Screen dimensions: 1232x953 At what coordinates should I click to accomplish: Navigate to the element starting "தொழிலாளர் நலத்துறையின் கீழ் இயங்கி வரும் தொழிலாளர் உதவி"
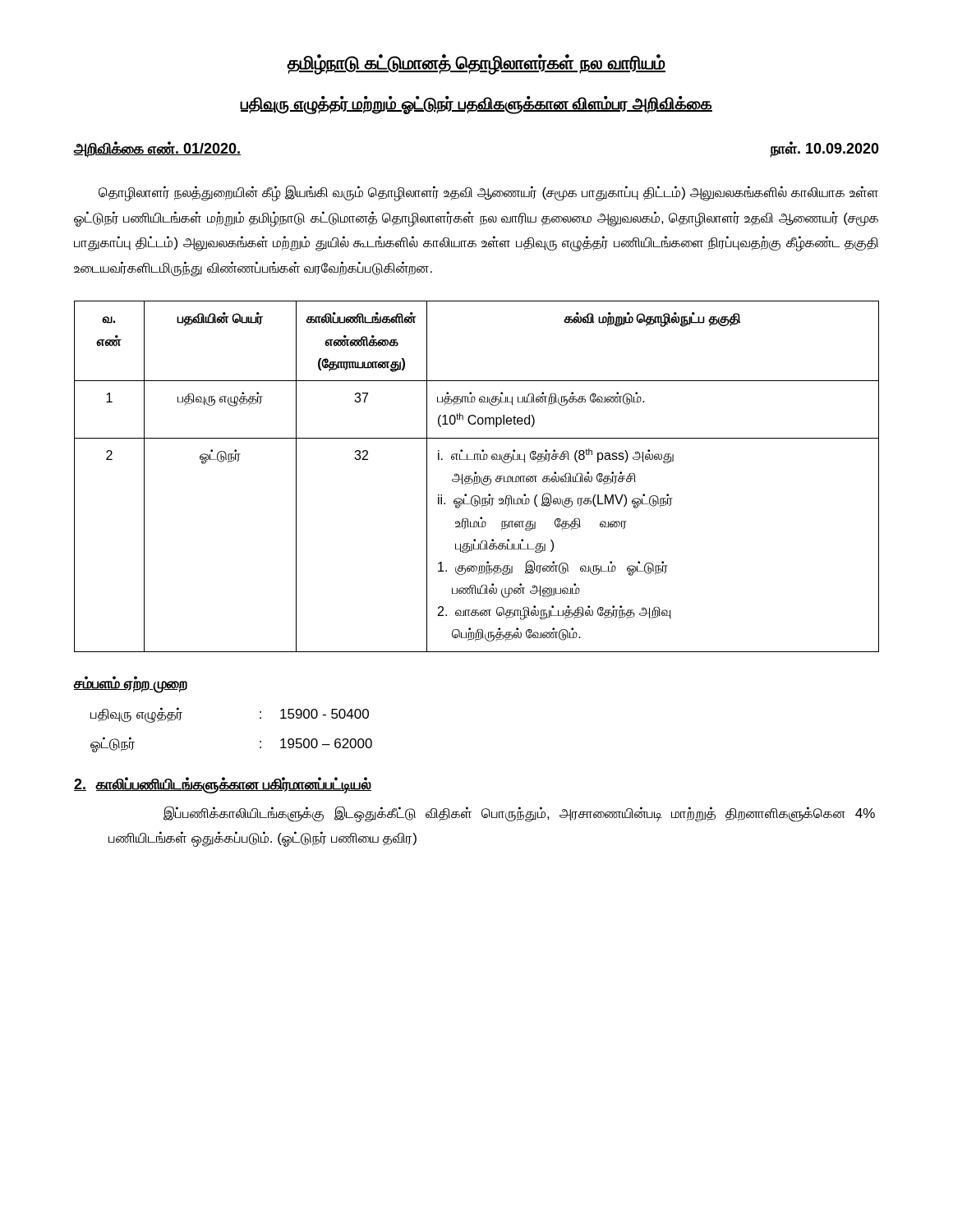(476, 230)
